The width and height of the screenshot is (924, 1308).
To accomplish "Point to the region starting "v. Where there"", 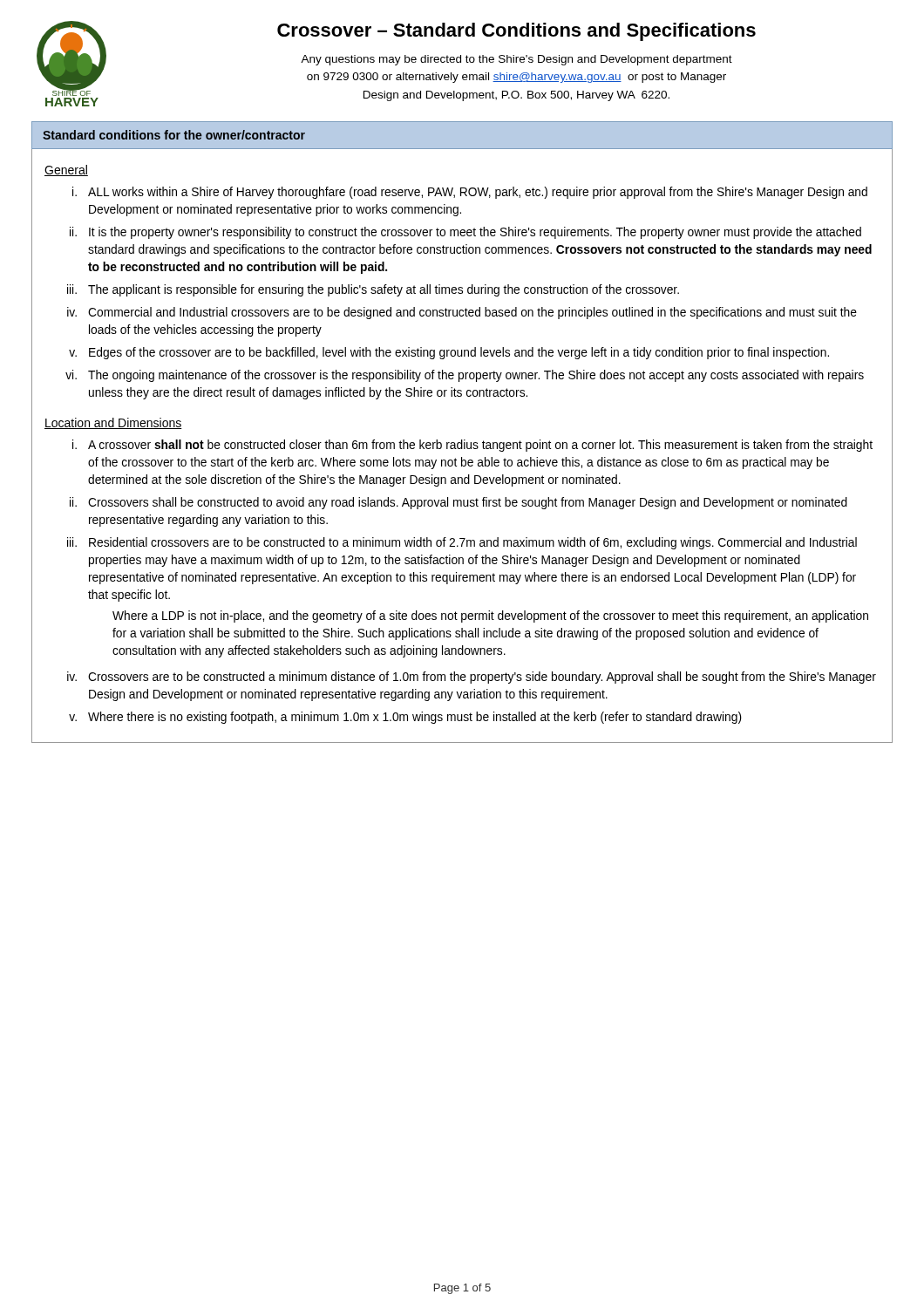I will 462,719.
